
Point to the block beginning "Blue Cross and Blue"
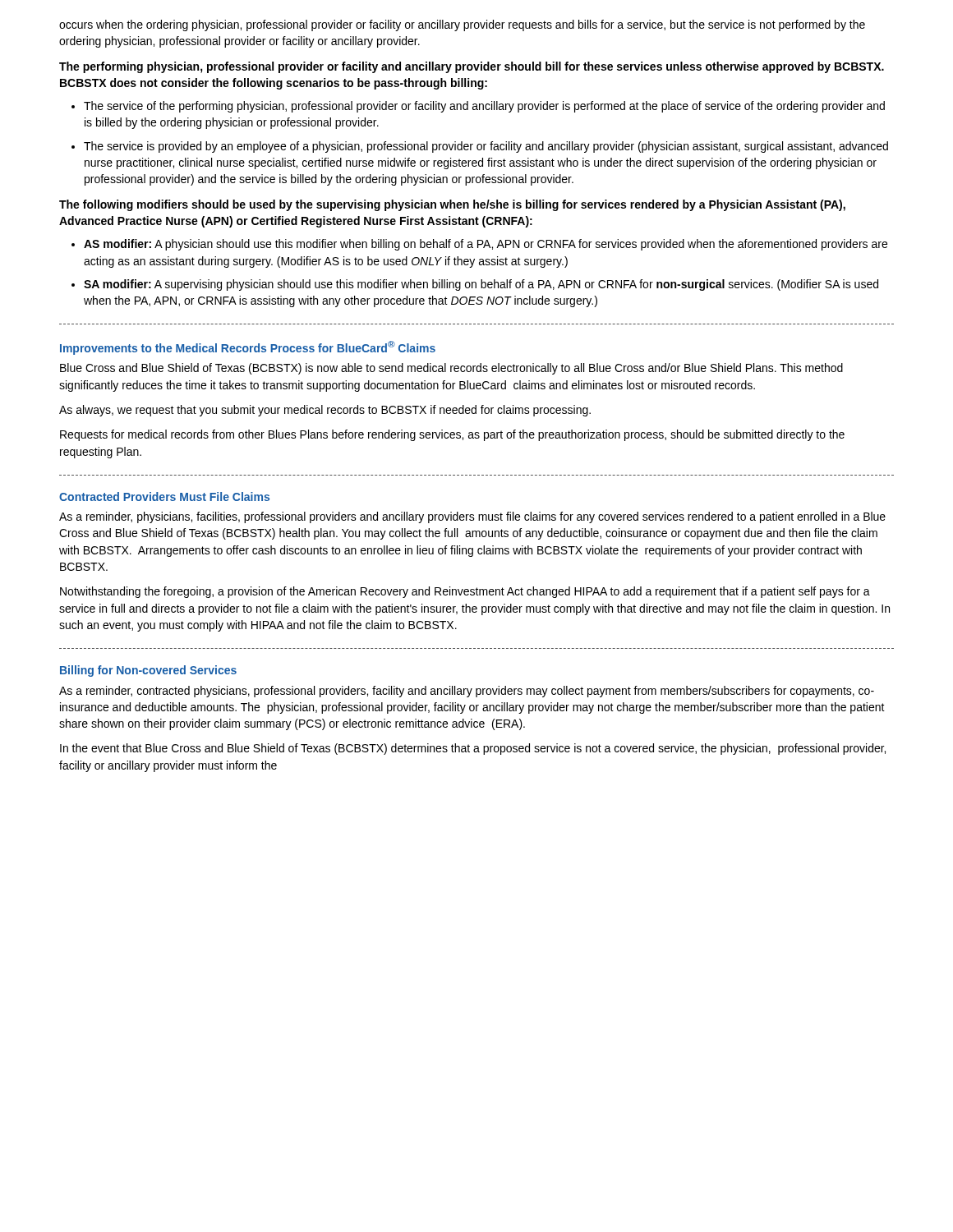click(476, 377)
